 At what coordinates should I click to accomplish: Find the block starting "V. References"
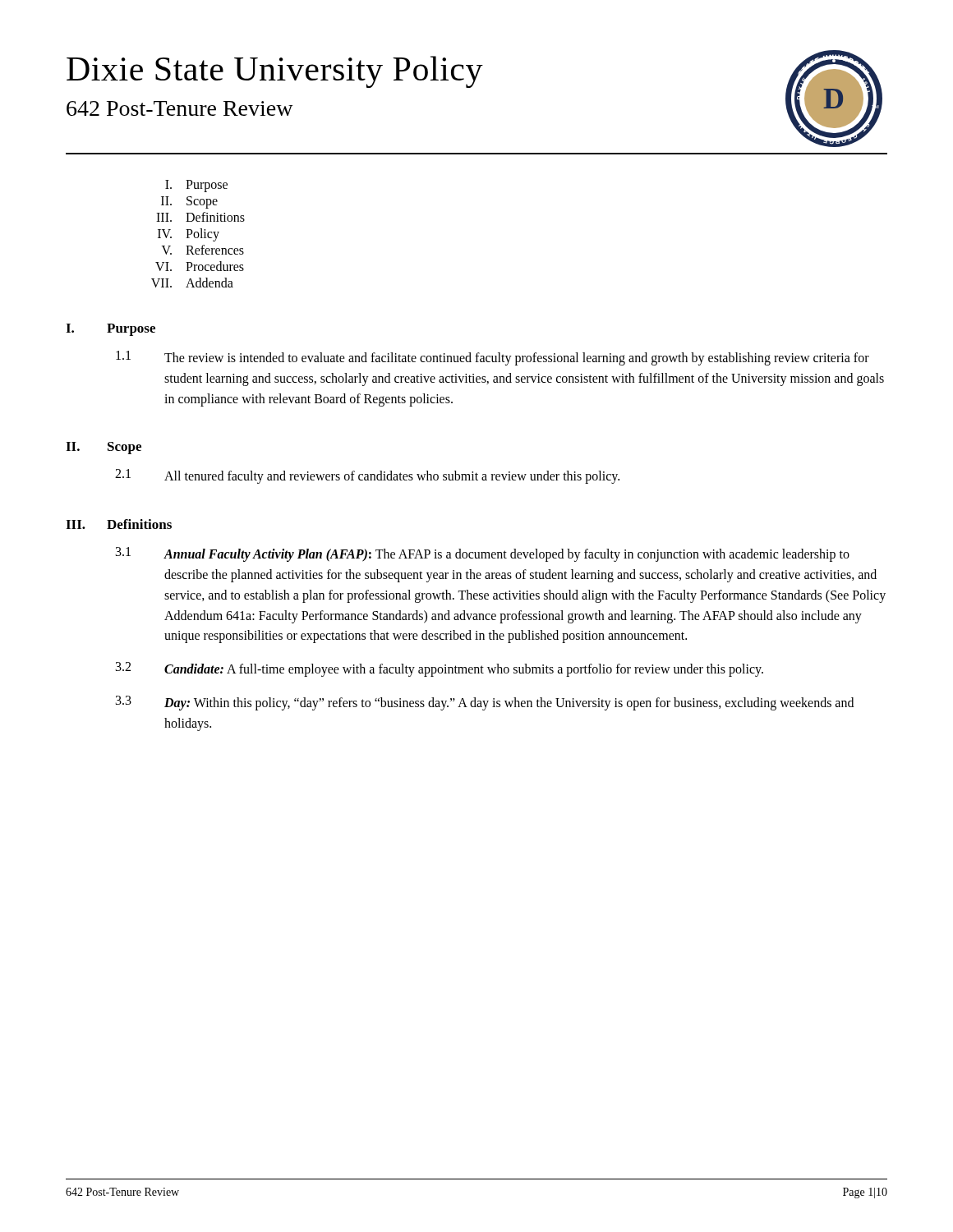203,250
